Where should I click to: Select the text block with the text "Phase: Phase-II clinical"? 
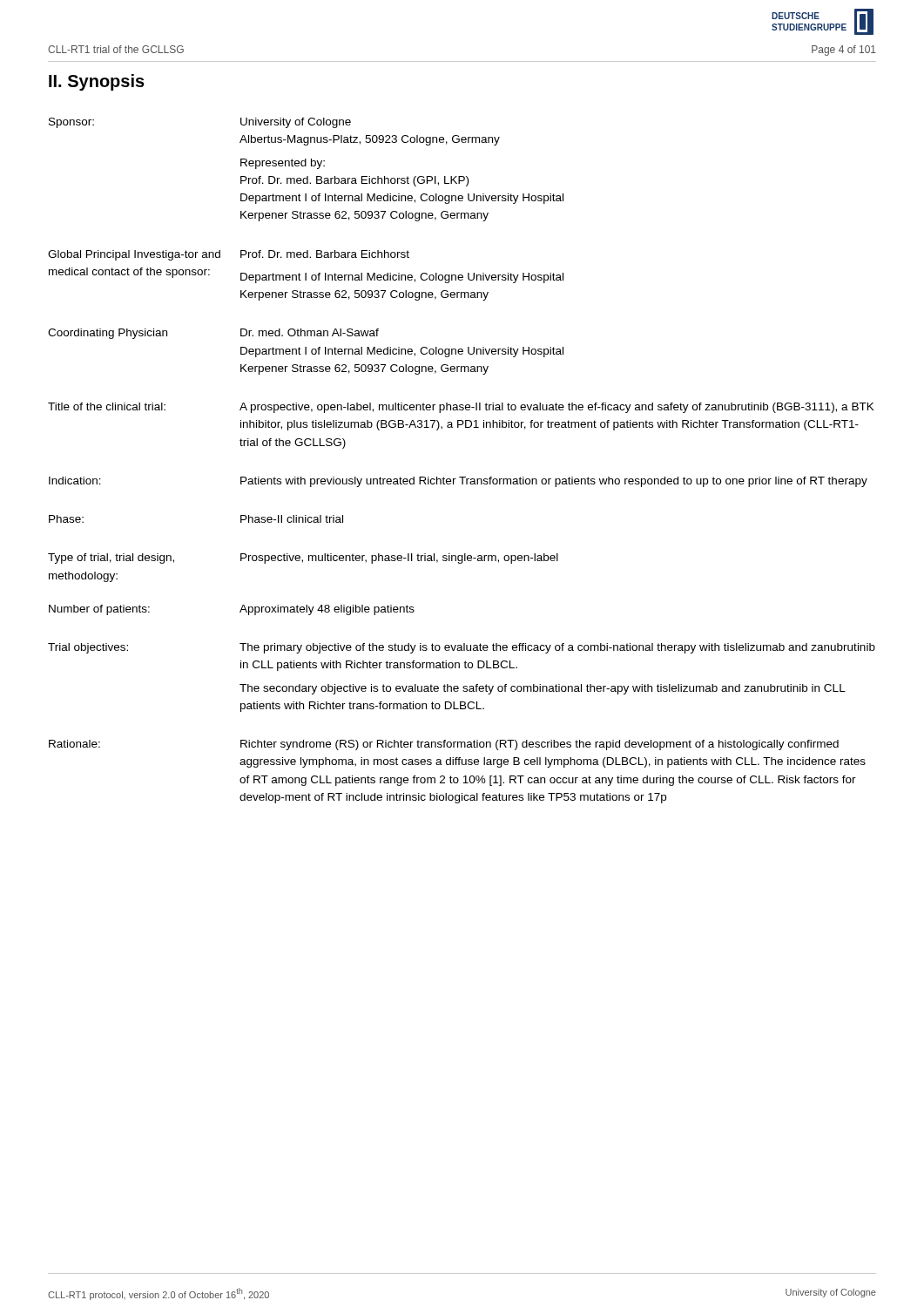pos(67,519)
